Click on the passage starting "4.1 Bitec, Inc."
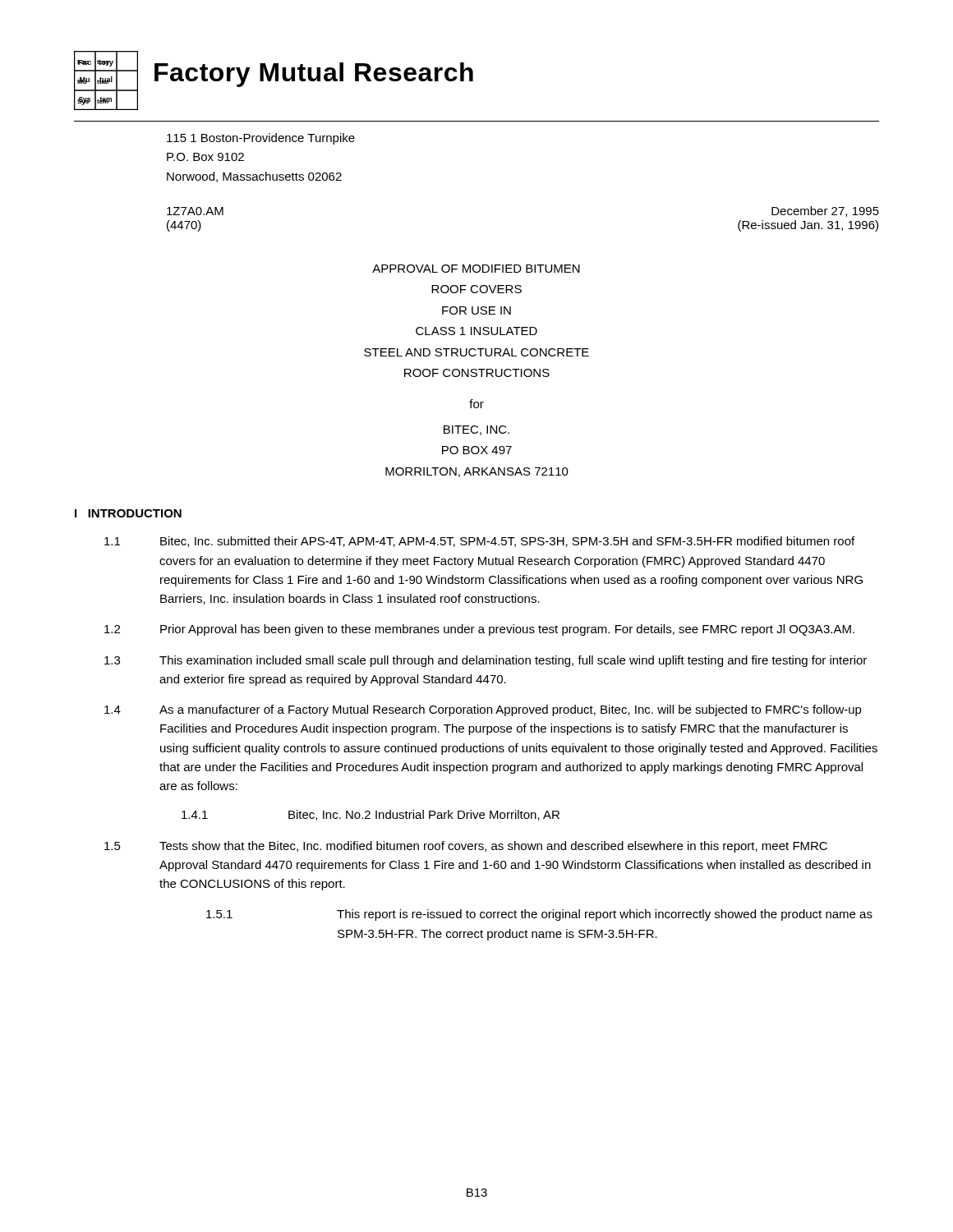Screen dimensions: 1232x953 click(476, 815)
